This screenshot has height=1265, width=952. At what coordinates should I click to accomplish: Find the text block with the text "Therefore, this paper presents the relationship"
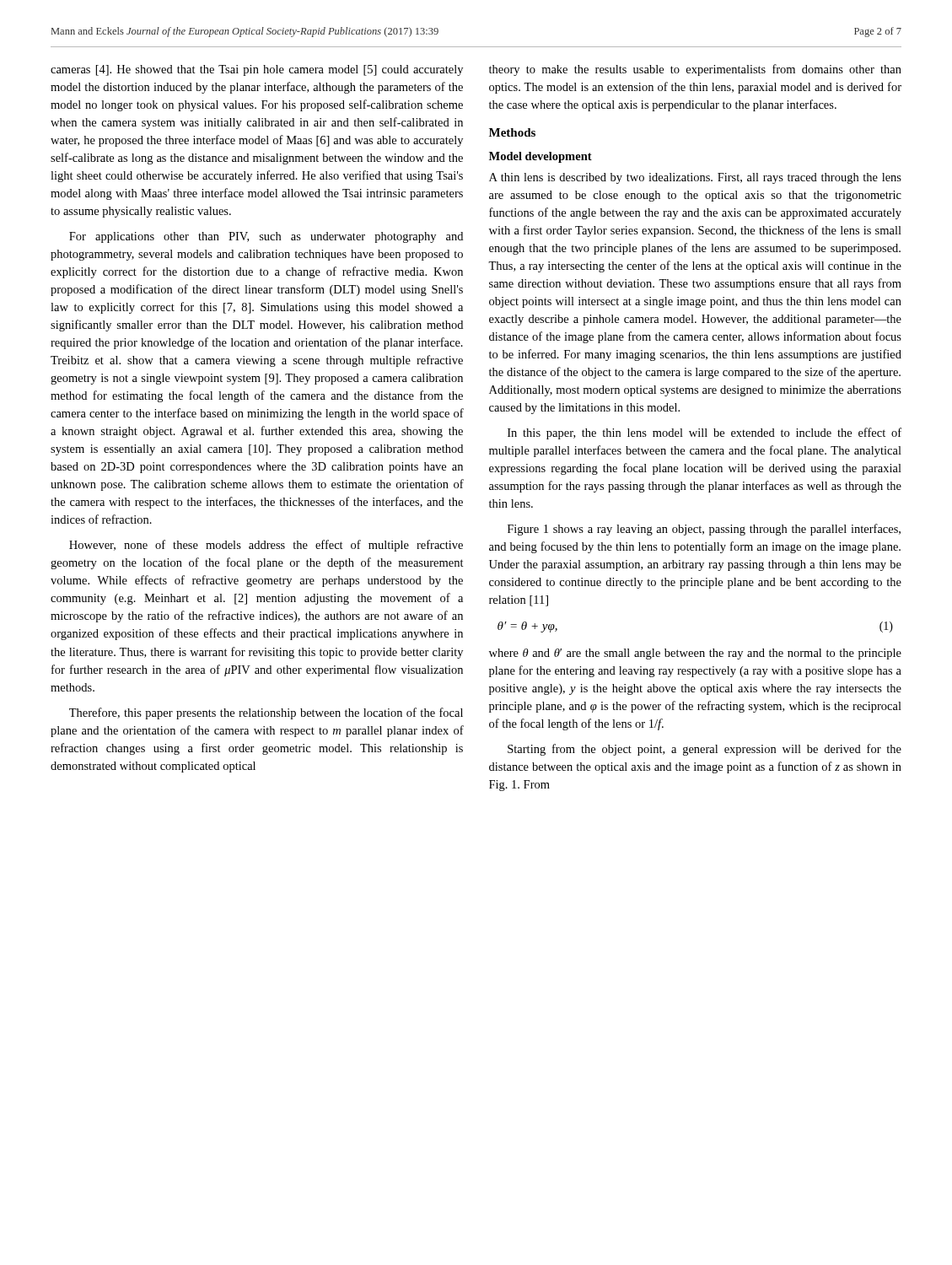tap(257, 739)
